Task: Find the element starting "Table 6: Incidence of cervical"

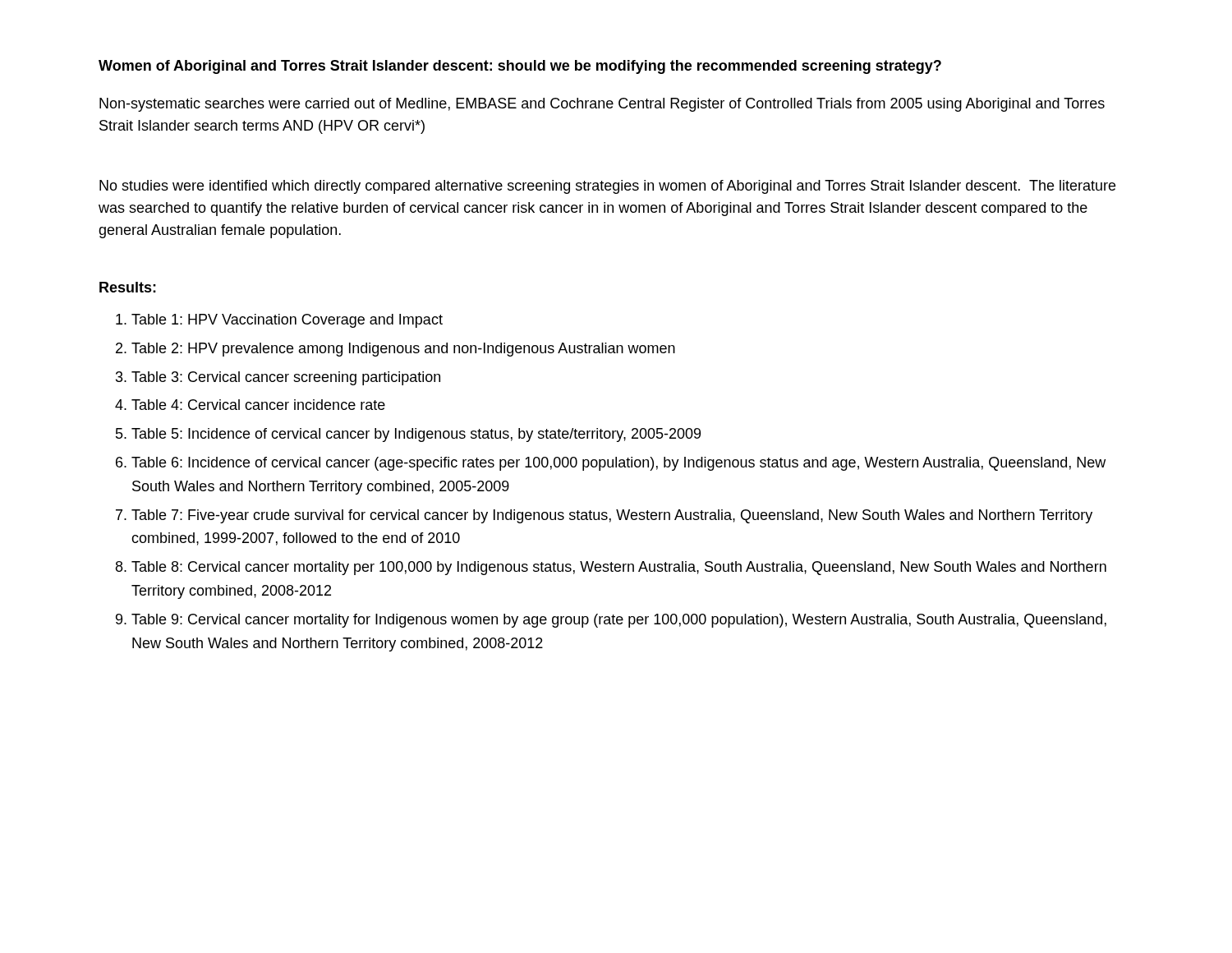Action: tap(619, 474)
